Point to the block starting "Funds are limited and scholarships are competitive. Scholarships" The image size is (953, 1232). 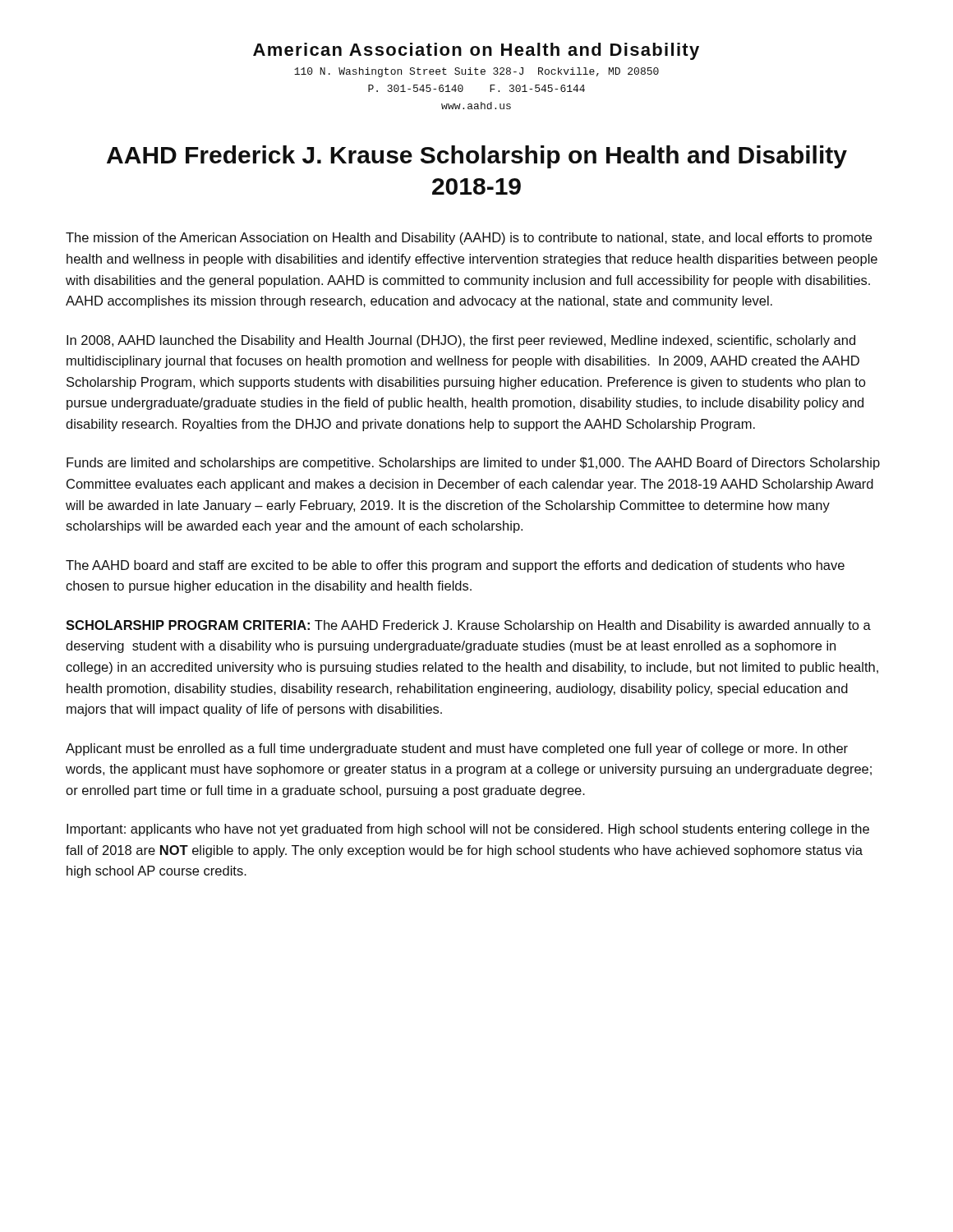click(473, 494)
